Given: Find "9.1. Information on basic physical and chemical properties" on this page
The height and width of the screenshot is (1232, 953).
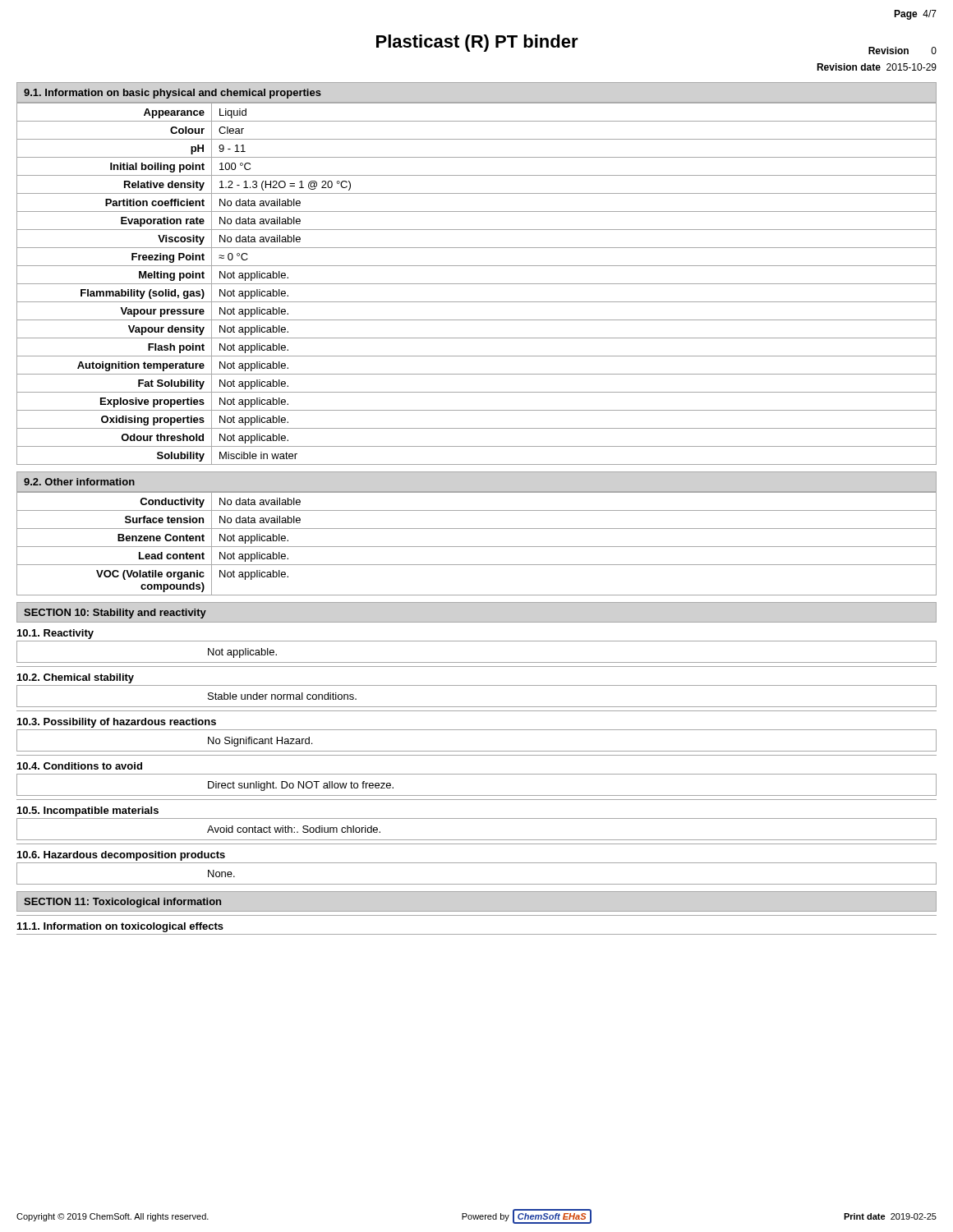Looking at the screenshot, I should point(172,92).
